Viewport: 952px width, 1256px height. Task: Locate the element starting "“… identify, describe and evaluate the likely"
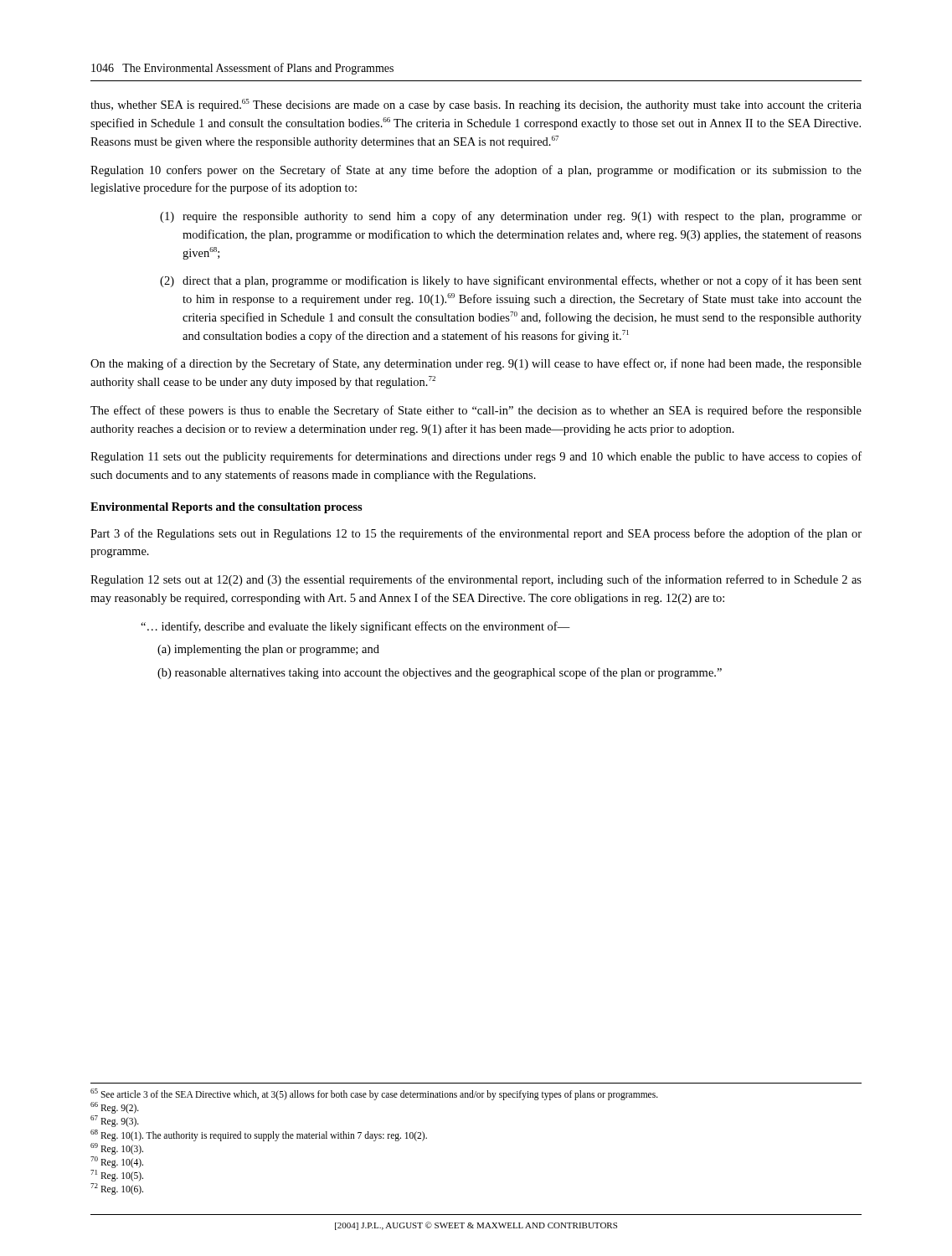pyautogui.click(x=501, y=627)
